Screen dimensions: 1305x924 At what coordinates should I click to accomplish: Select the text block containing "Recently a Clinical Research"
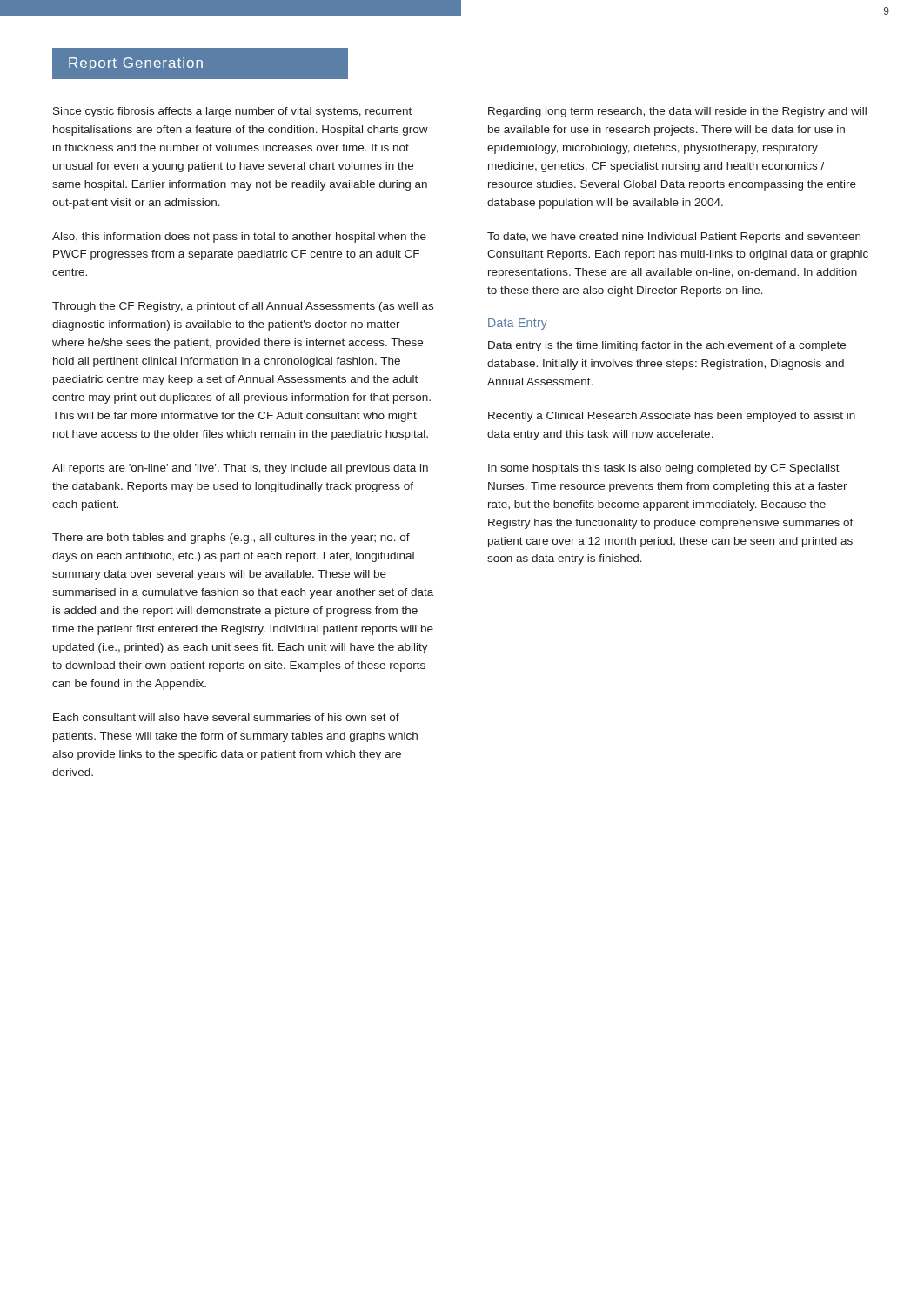[x=671, y=425]
